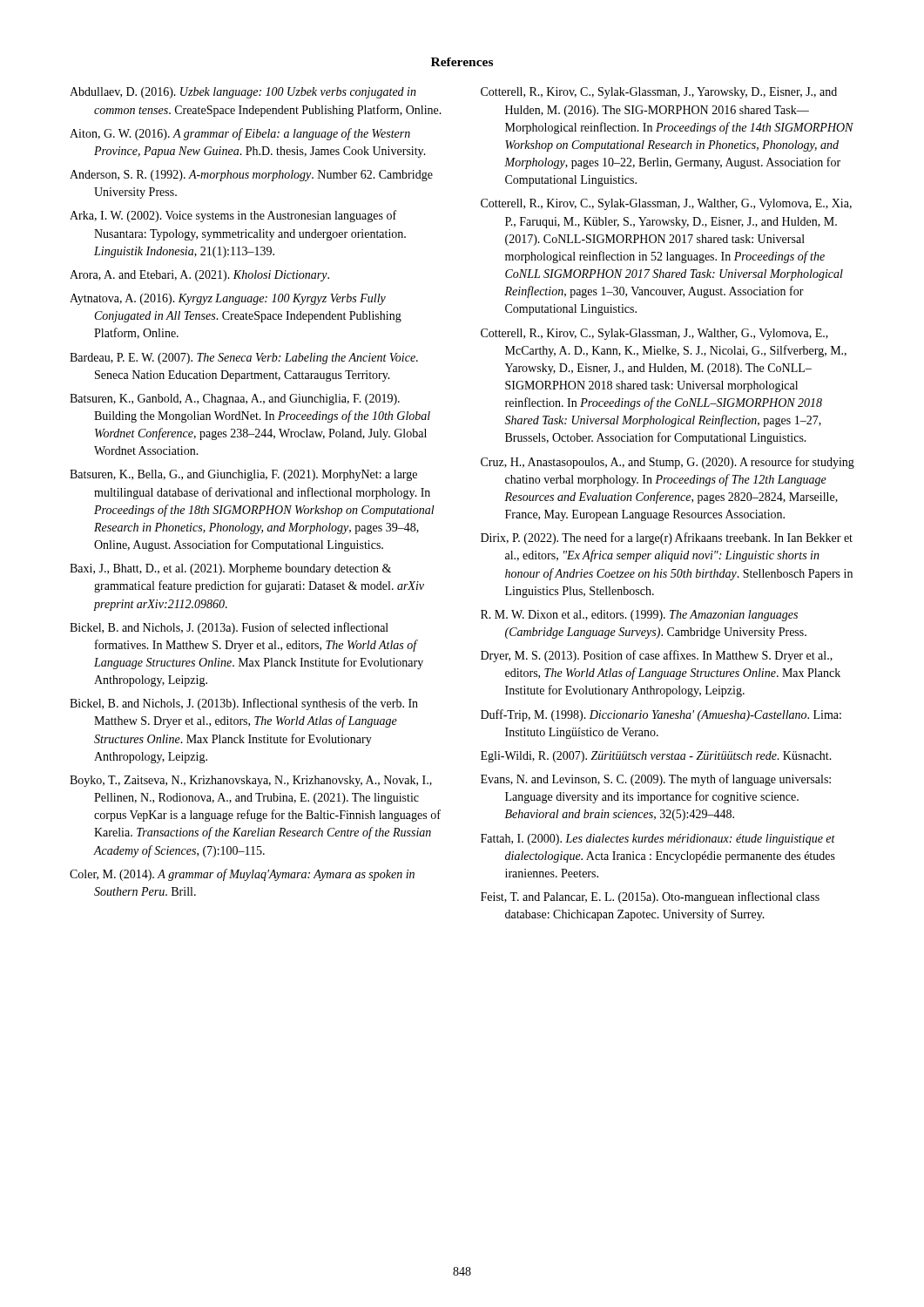Screen dimensions: 1307x924
Task: Click on the list item with the text "Arora, A. and Etebari, A. (2021)."
Action: 200,275
